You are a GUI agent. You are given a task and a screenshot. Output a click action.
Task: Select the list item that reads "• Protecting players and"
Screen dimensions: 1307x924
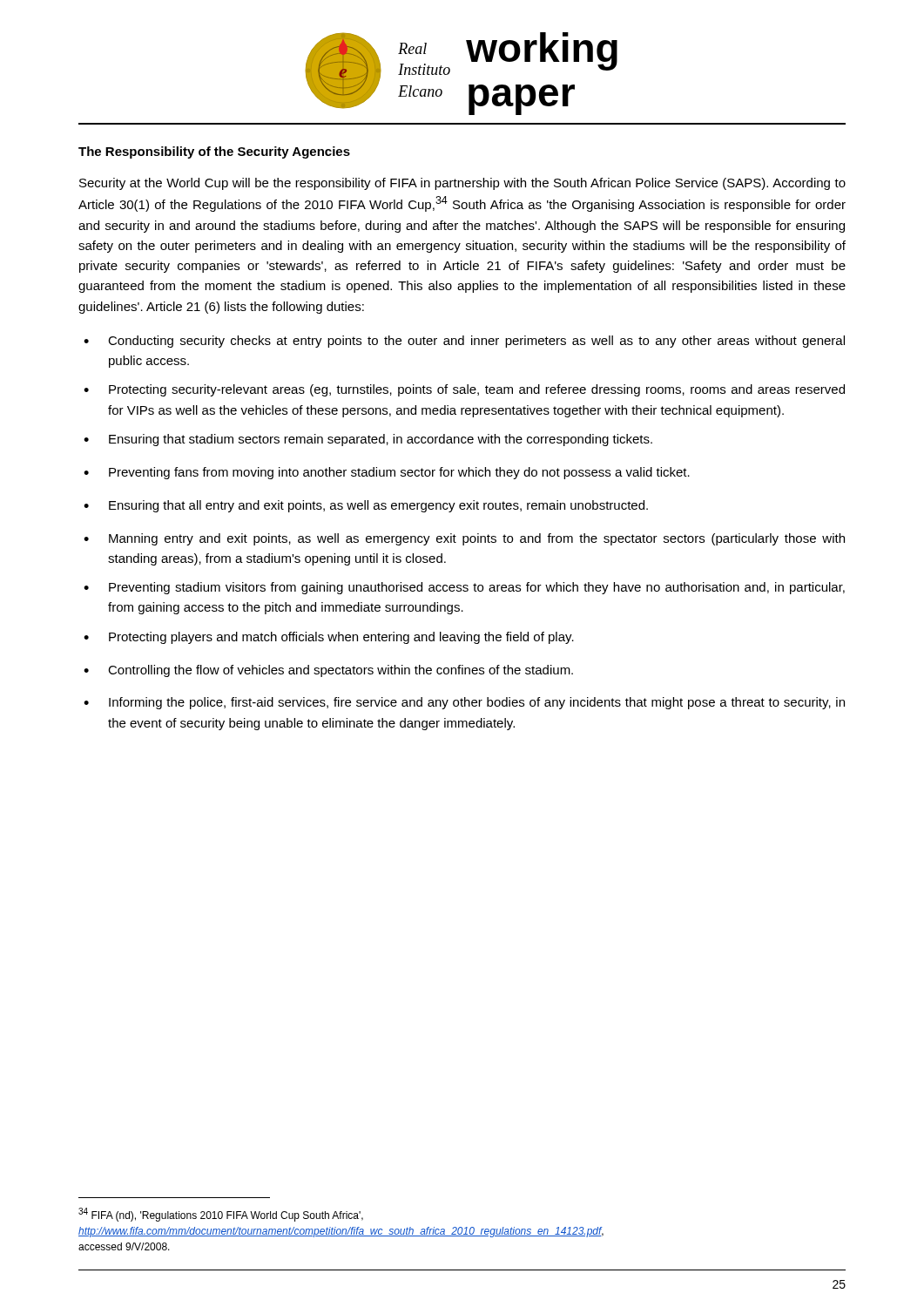(462, 638)
